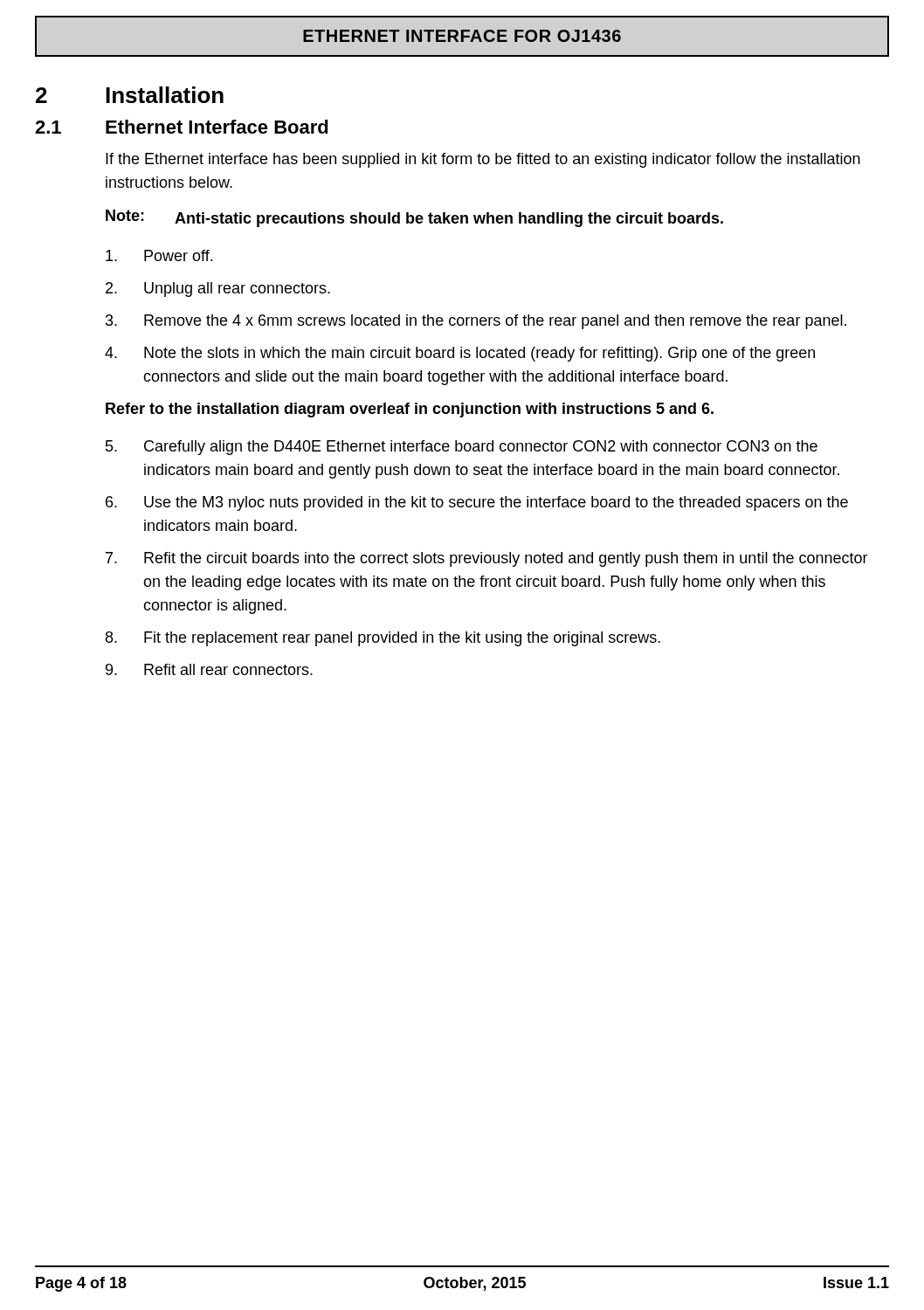Locate the list item that reads "2. Unplug all rear connectors."
Screen dimensions: 1310x924
coord(218,290)
